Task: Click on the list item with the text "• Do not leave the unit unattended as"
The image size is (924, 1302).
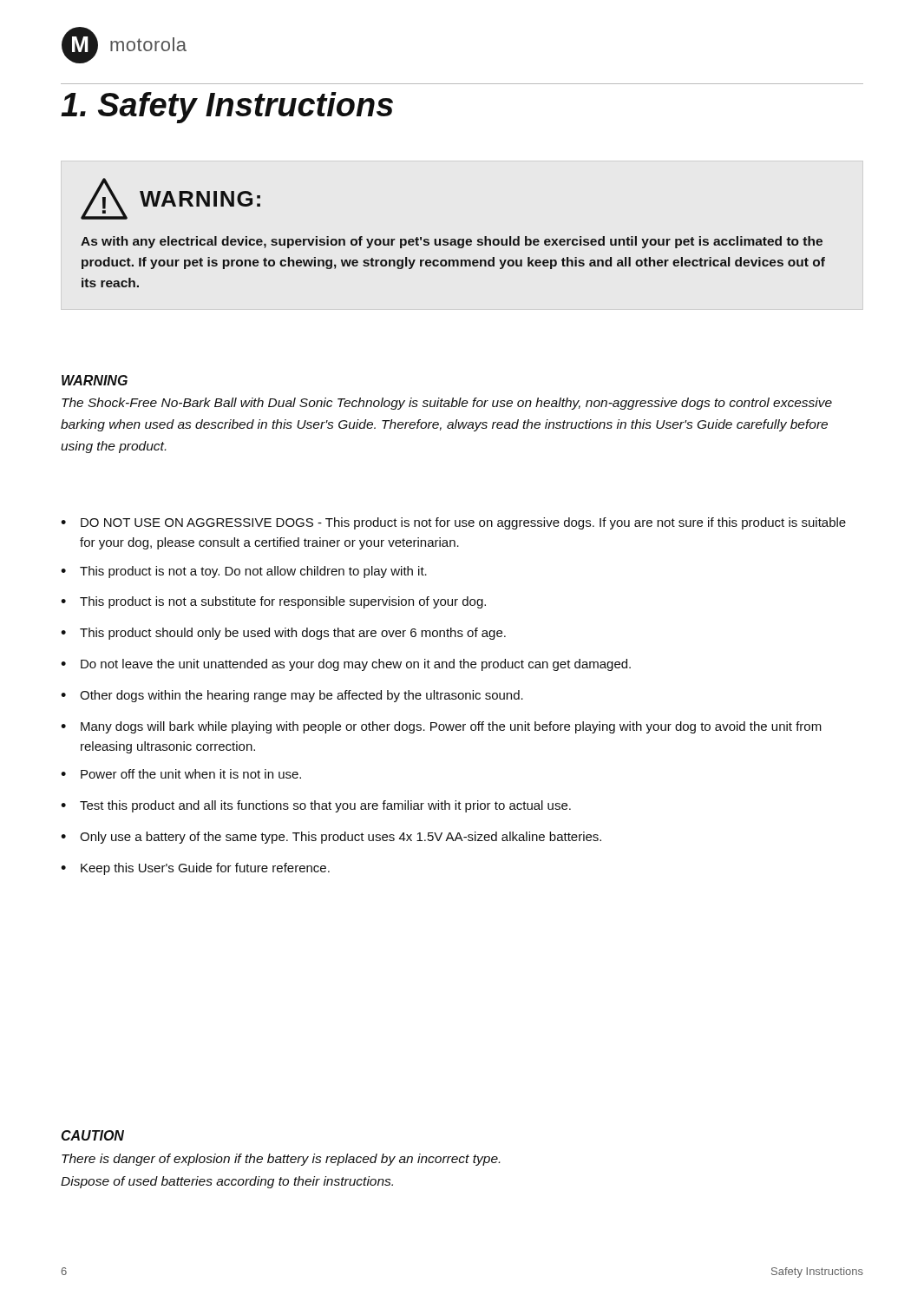Action: point(462,665)
